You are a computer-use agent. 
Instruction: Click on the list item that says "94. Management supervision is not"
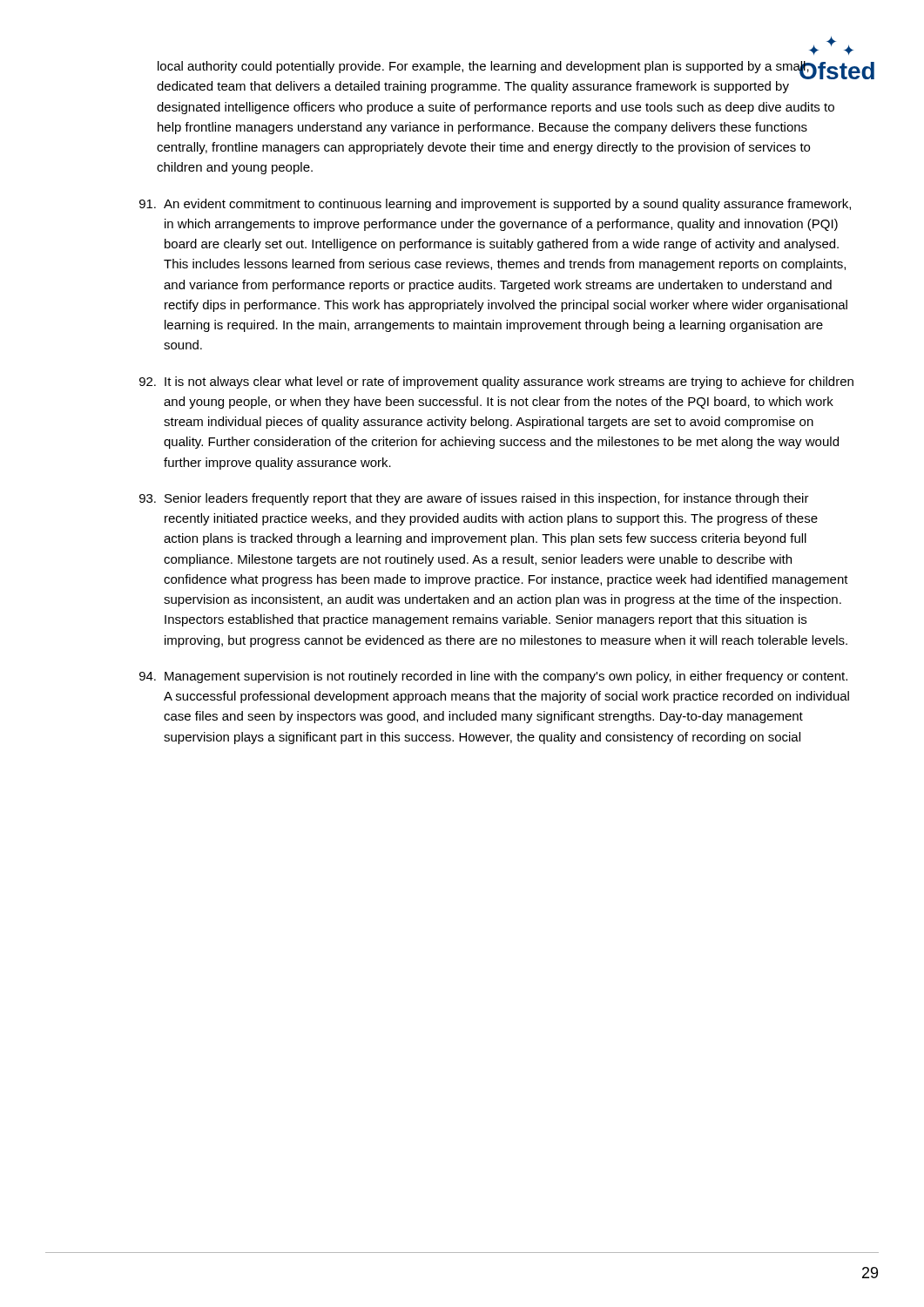[x=479, y=706]
